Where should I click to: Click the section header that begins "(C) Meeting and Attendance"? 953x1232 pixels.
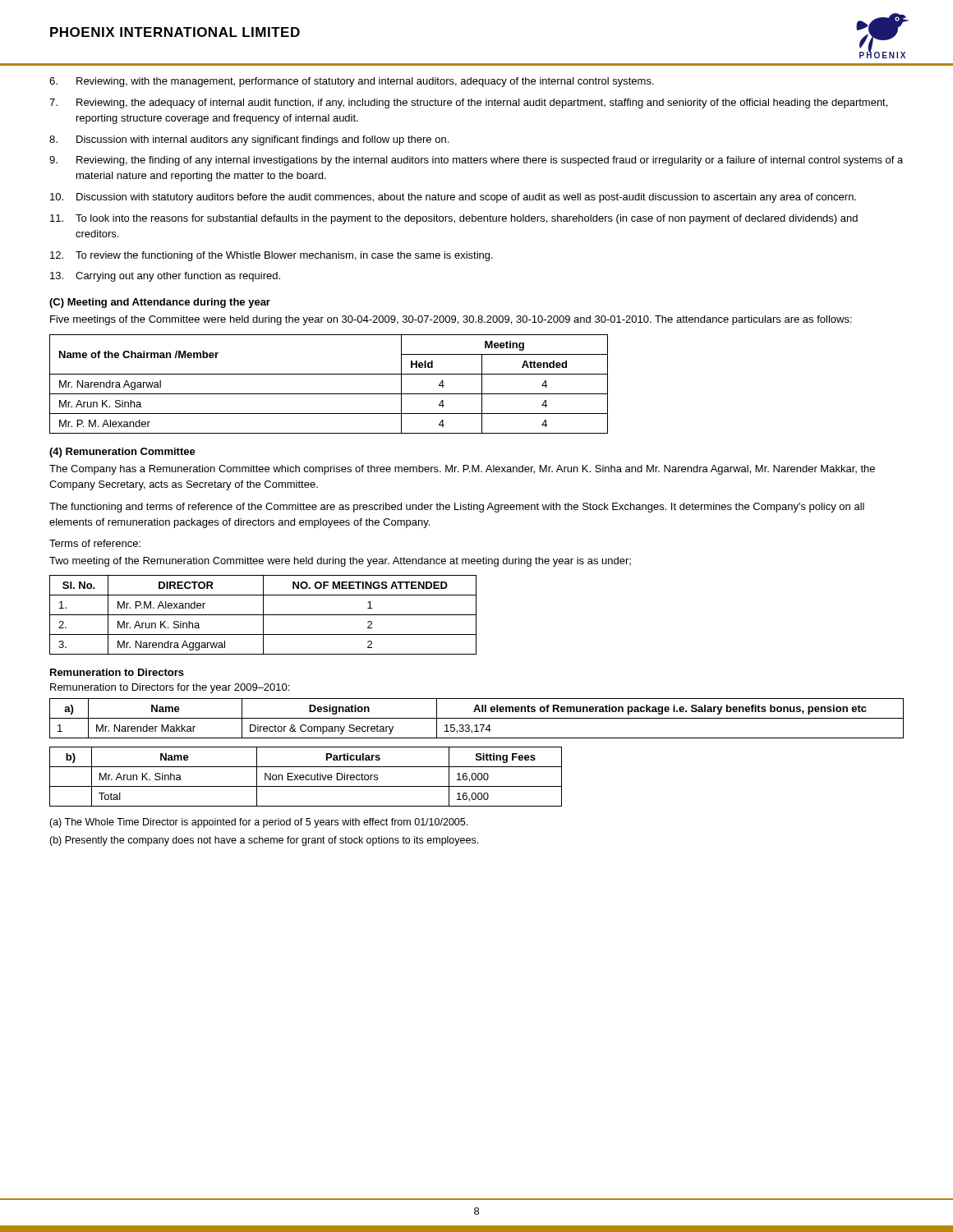click(160, 302)
